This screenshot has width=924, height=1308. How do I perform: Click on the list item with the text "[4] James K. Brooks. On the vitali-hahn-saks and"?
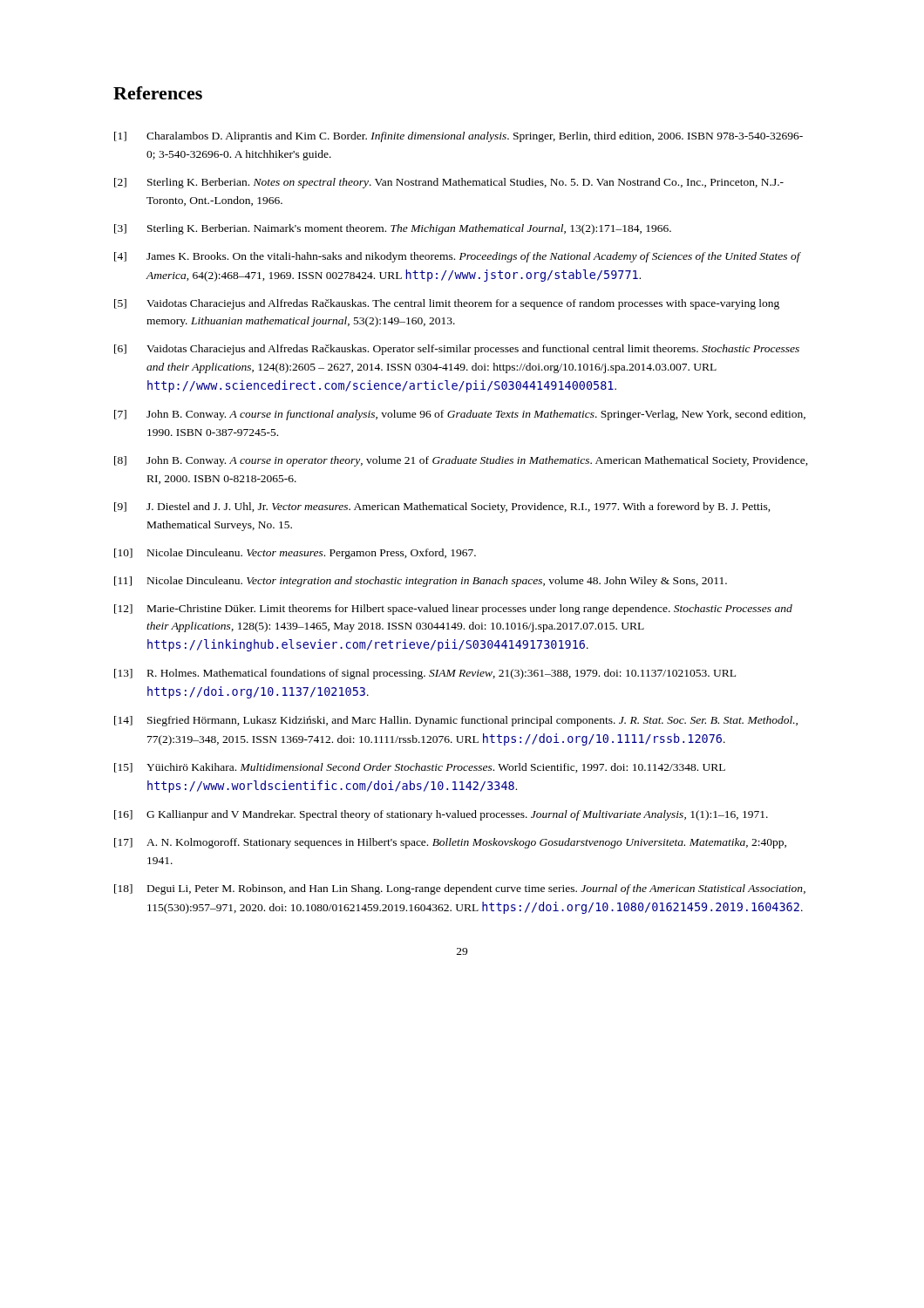[462, 266]
